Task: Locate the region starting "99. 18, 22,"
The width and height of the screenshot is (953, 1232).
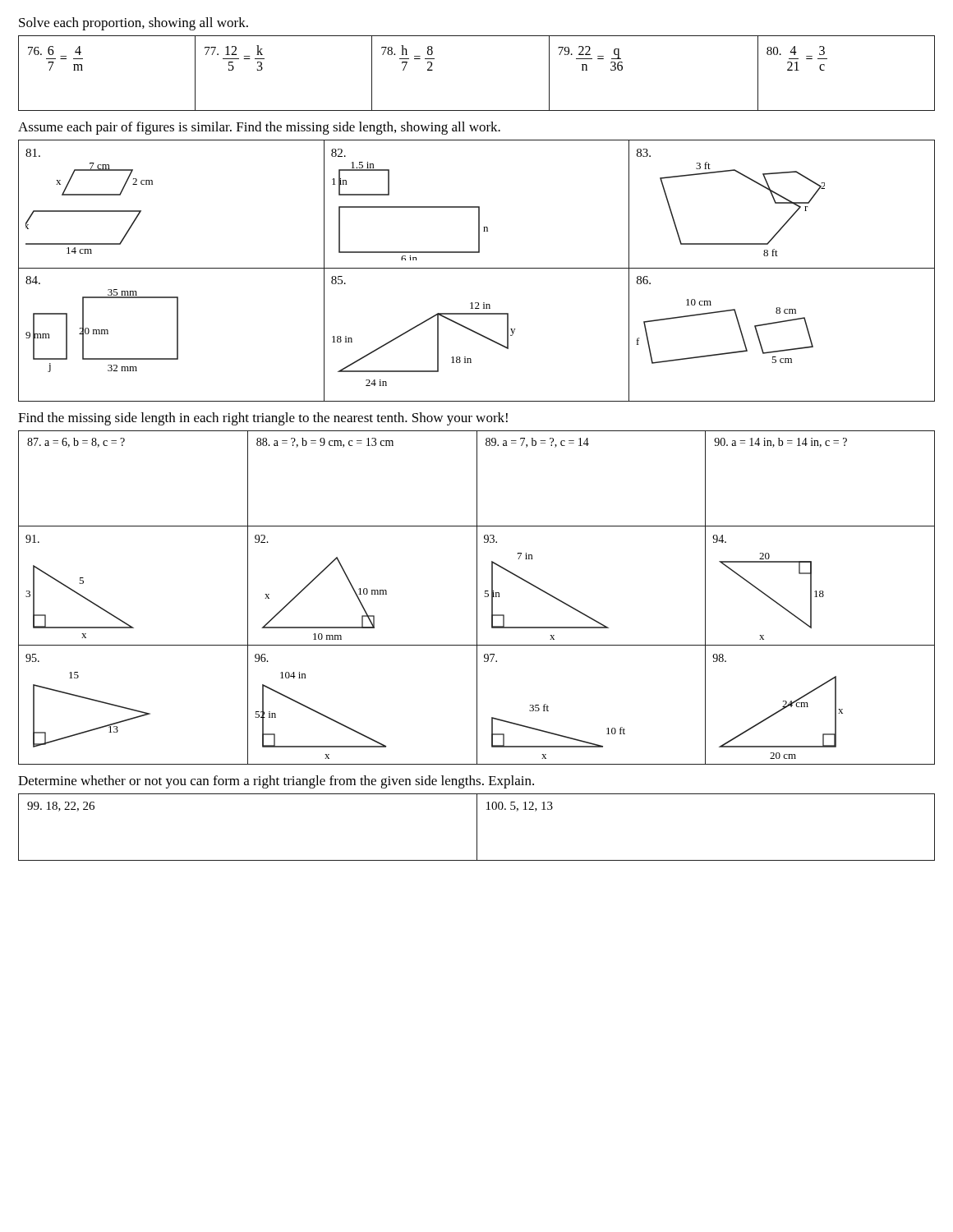Action: [61, 806]
